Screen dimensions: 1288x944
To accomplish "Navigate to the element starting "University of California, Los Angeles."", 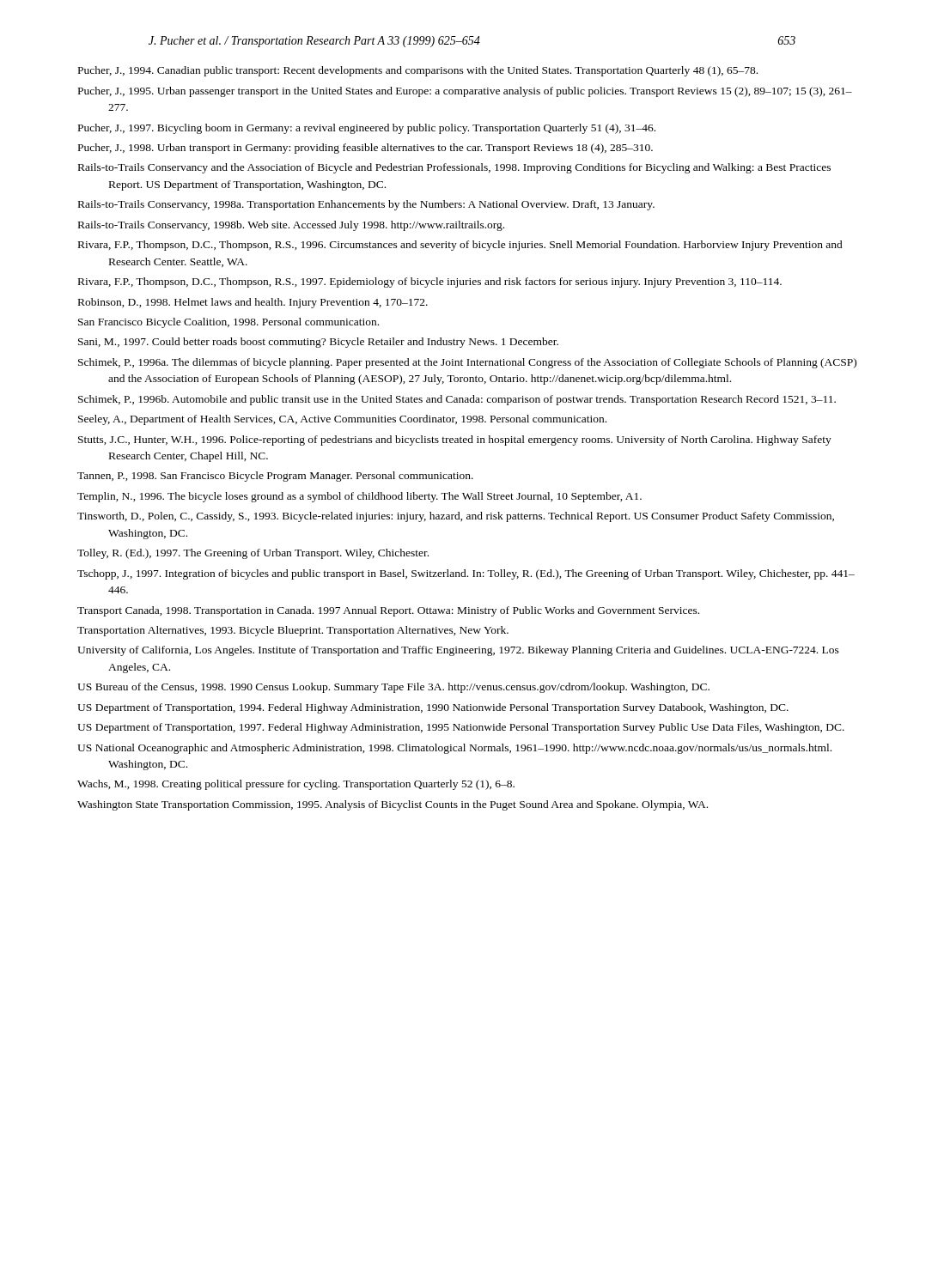I will tap(458, 658).
